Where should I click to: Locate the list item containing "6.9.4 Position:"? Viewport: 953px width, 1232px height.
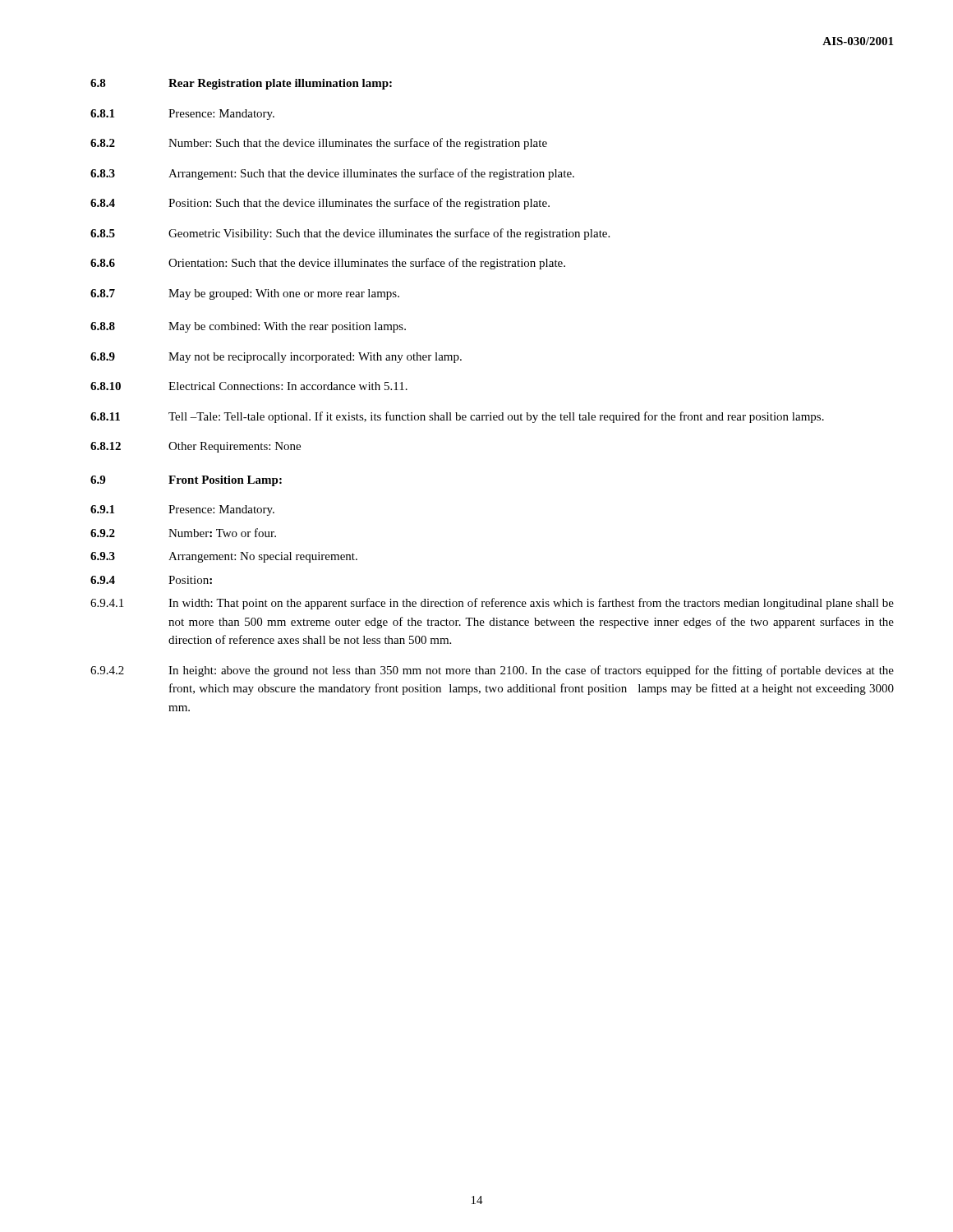click(101, 579)
